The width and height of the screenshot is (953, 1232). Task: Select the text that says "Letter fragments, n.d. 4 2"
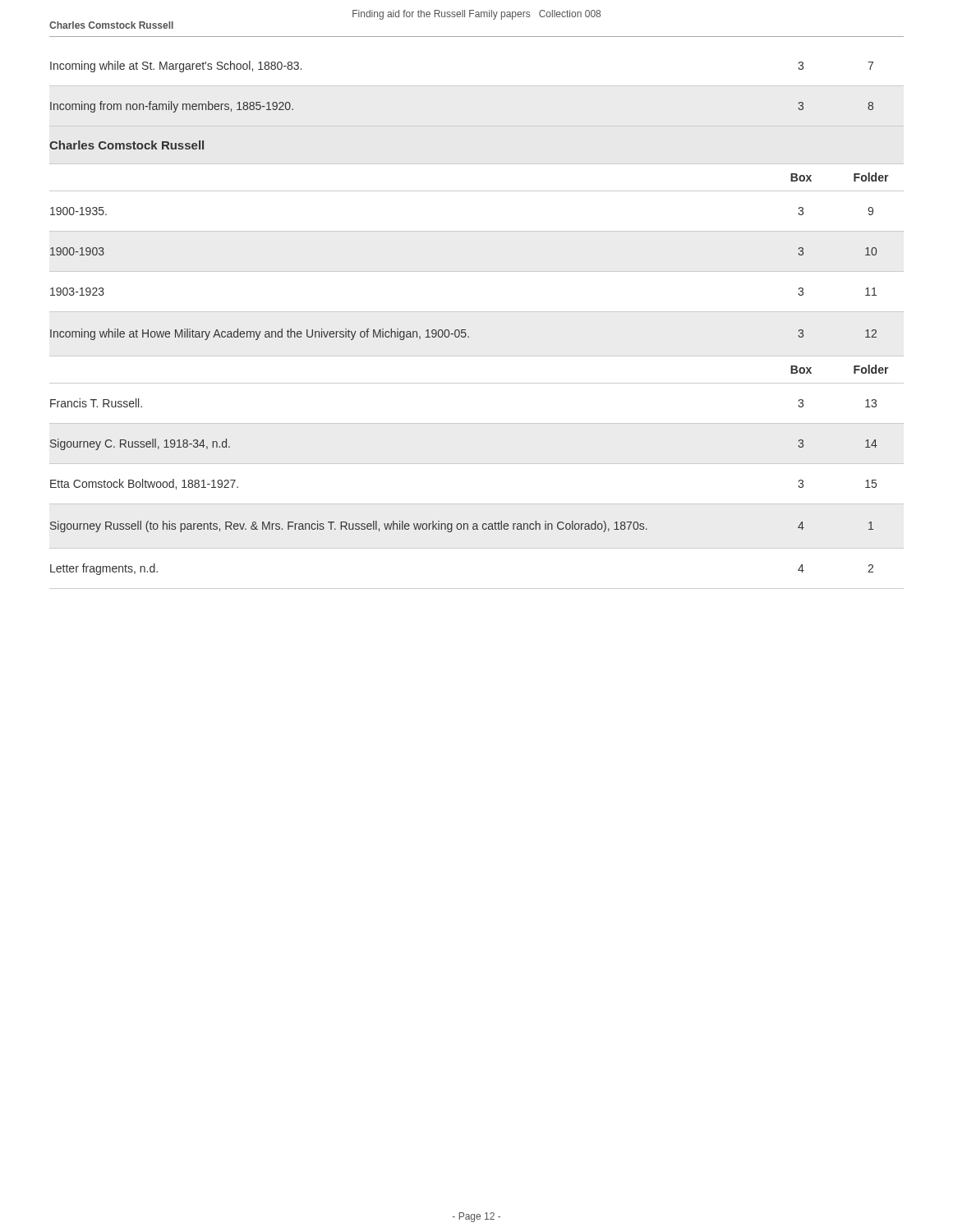(106, 569)
